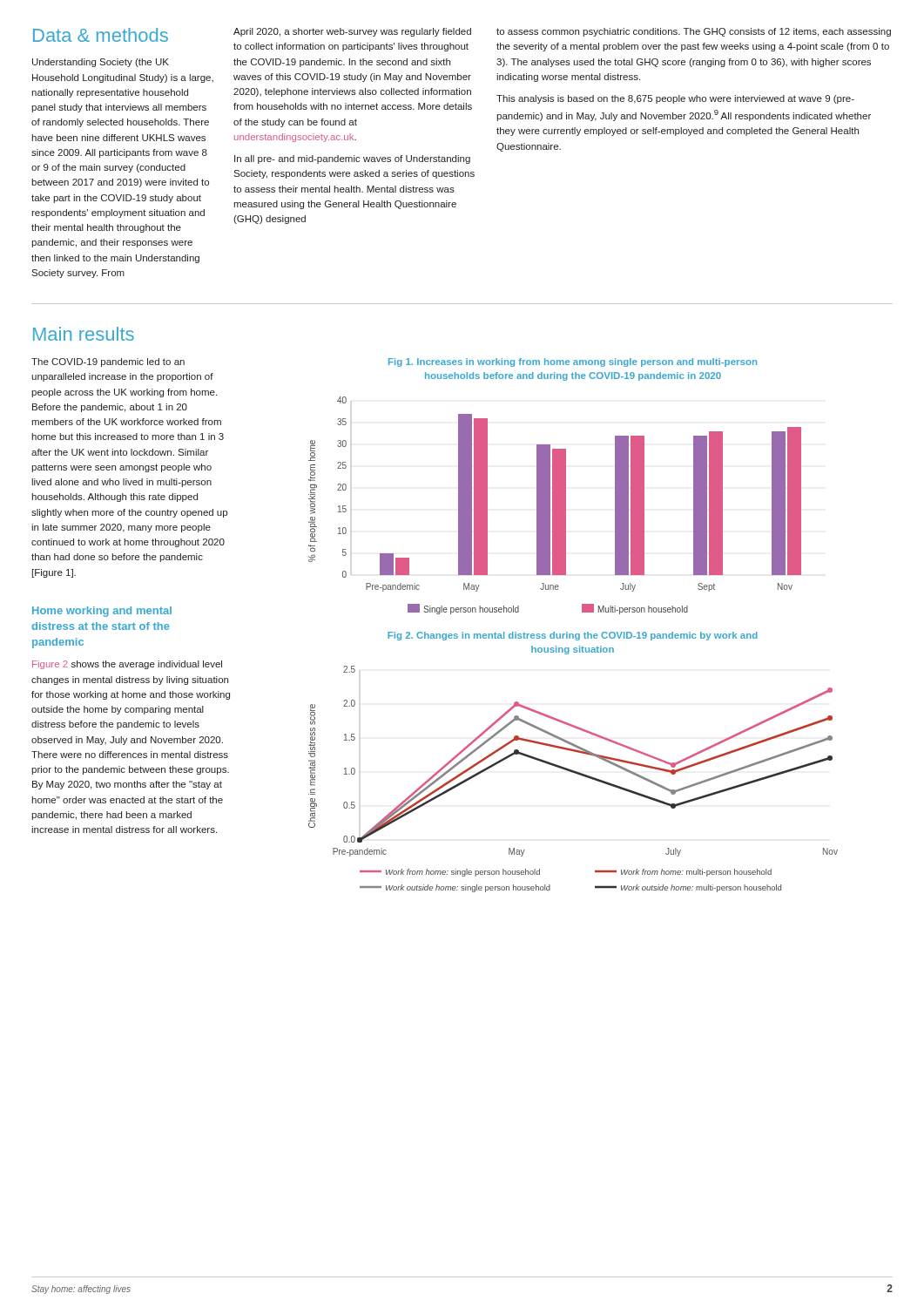Select the passage starting "Fig 1. Increases in working from home"
Viewport: 924px width, 1307px height.
(x=573, y=369)
